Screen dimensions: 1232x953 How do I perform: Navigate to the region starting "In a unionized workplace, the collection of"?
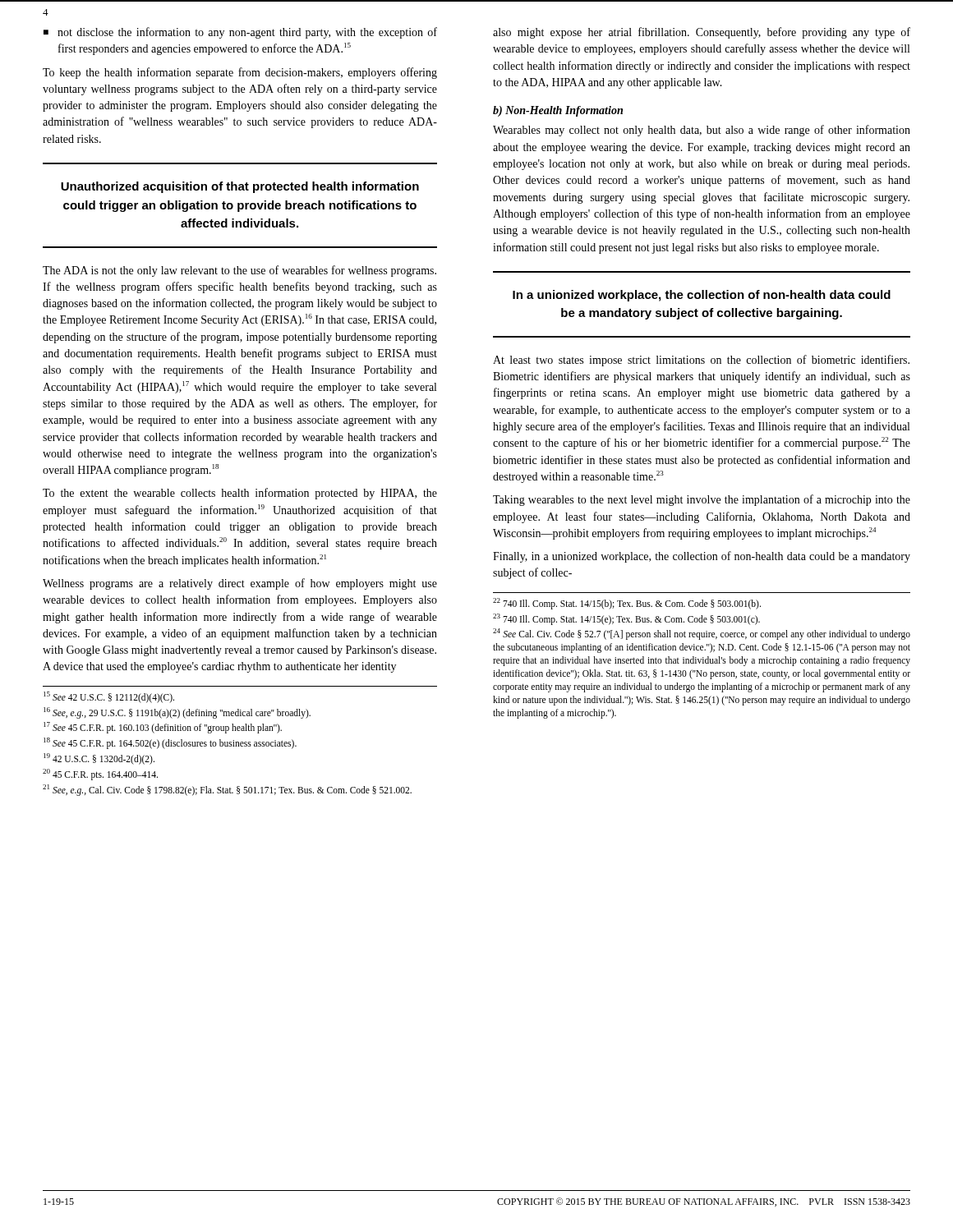[x=702, y=304]
